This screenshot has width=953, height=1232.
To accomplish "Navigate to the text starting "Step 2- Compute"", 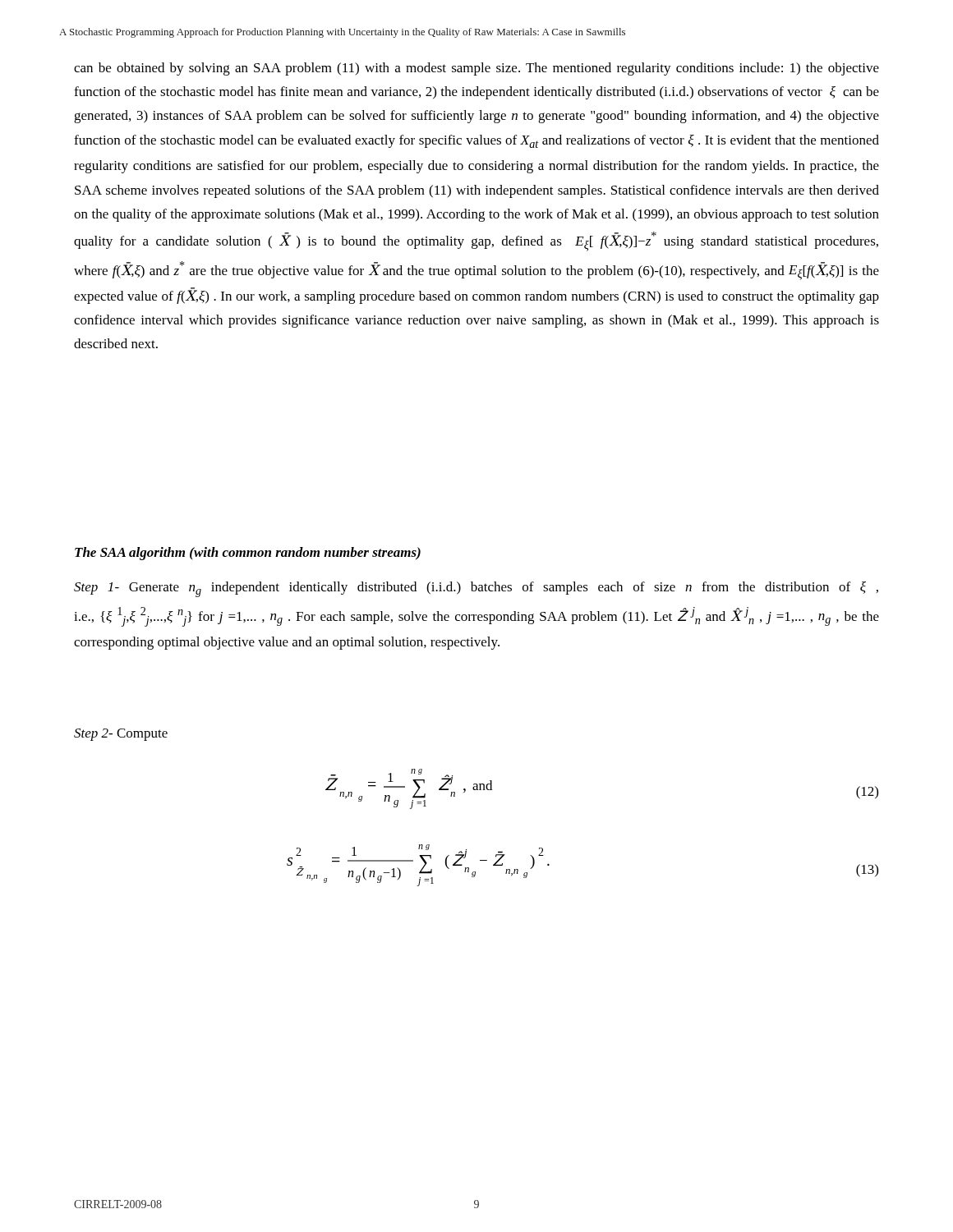I will coord(121,733).
